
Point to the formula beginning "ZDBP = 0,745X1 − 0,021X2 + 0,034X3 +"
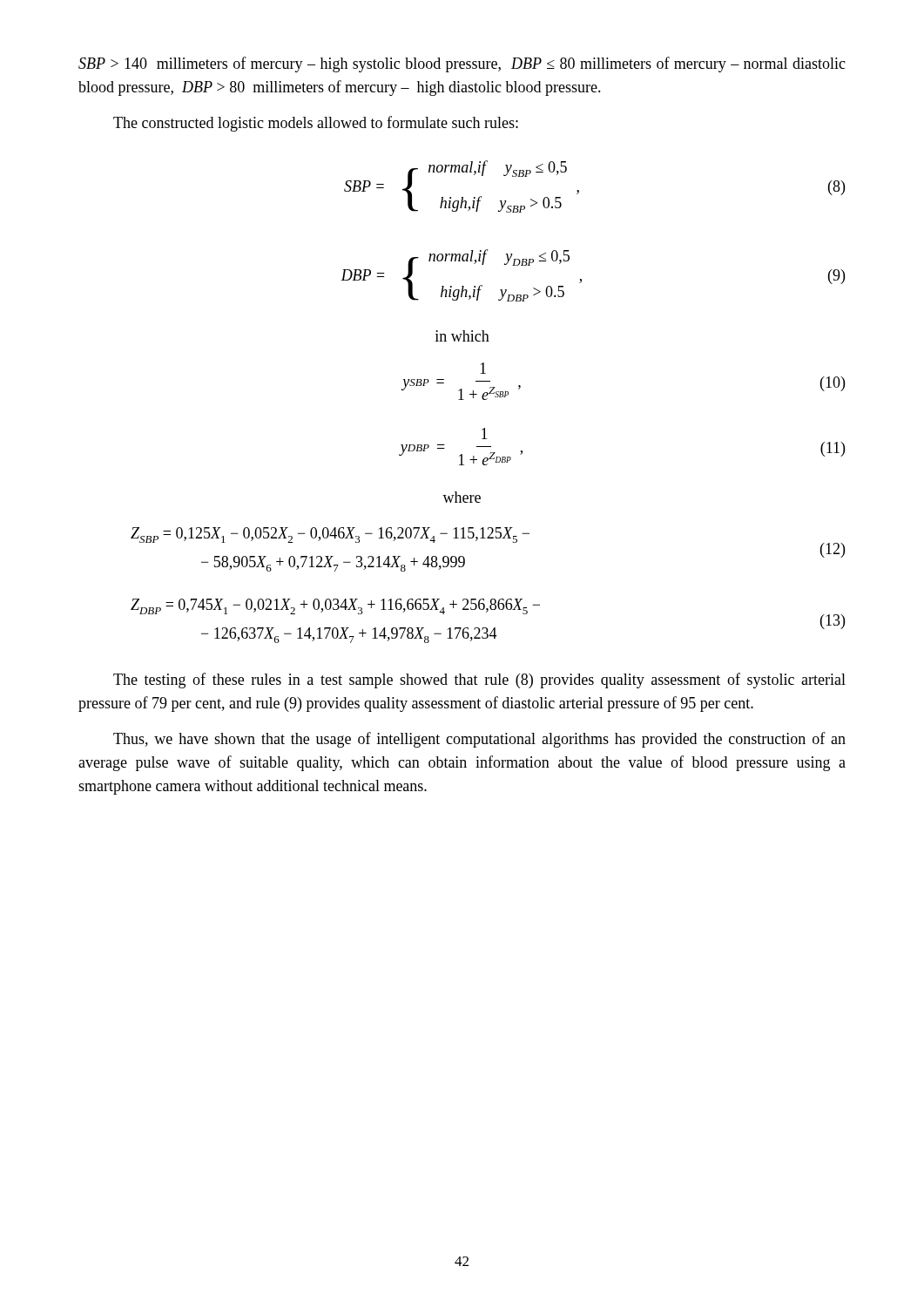462,620
